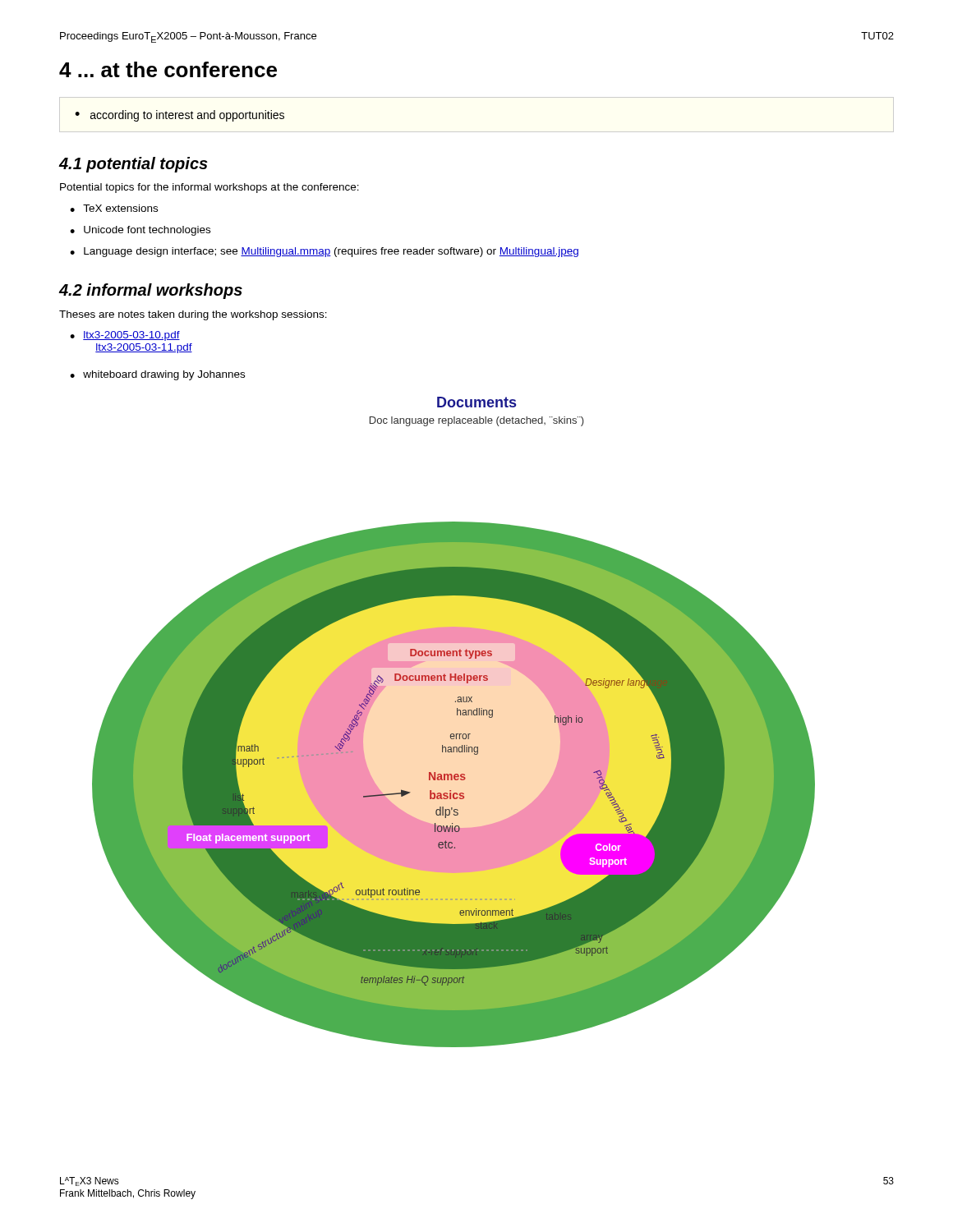
Task: Point to the block beginning "• Language design interface; see Multilingual.mmap (requires"
Action: (324, 254)
